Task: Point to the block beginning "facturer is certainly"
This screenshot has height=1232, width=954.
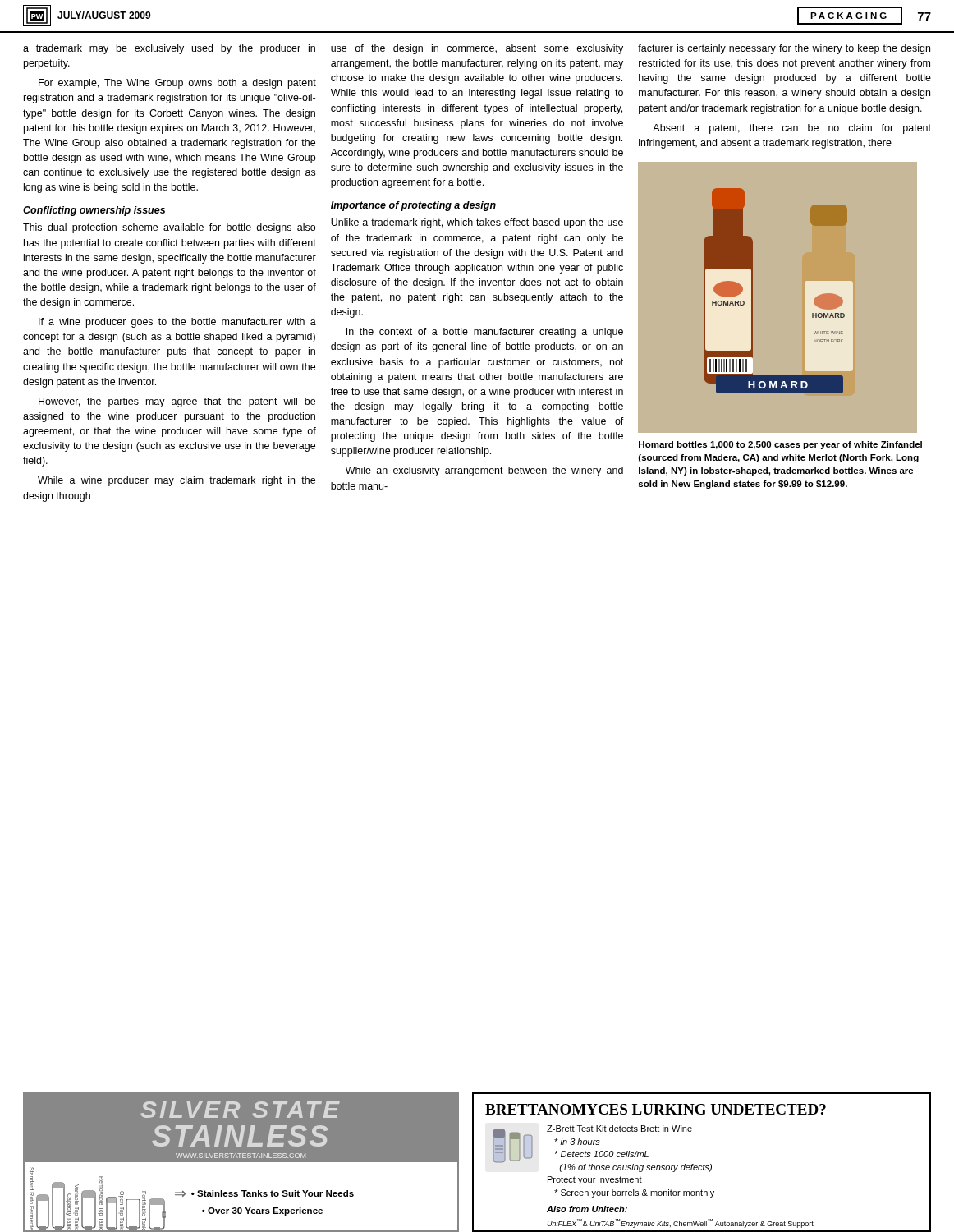Action: pos(785,96)
